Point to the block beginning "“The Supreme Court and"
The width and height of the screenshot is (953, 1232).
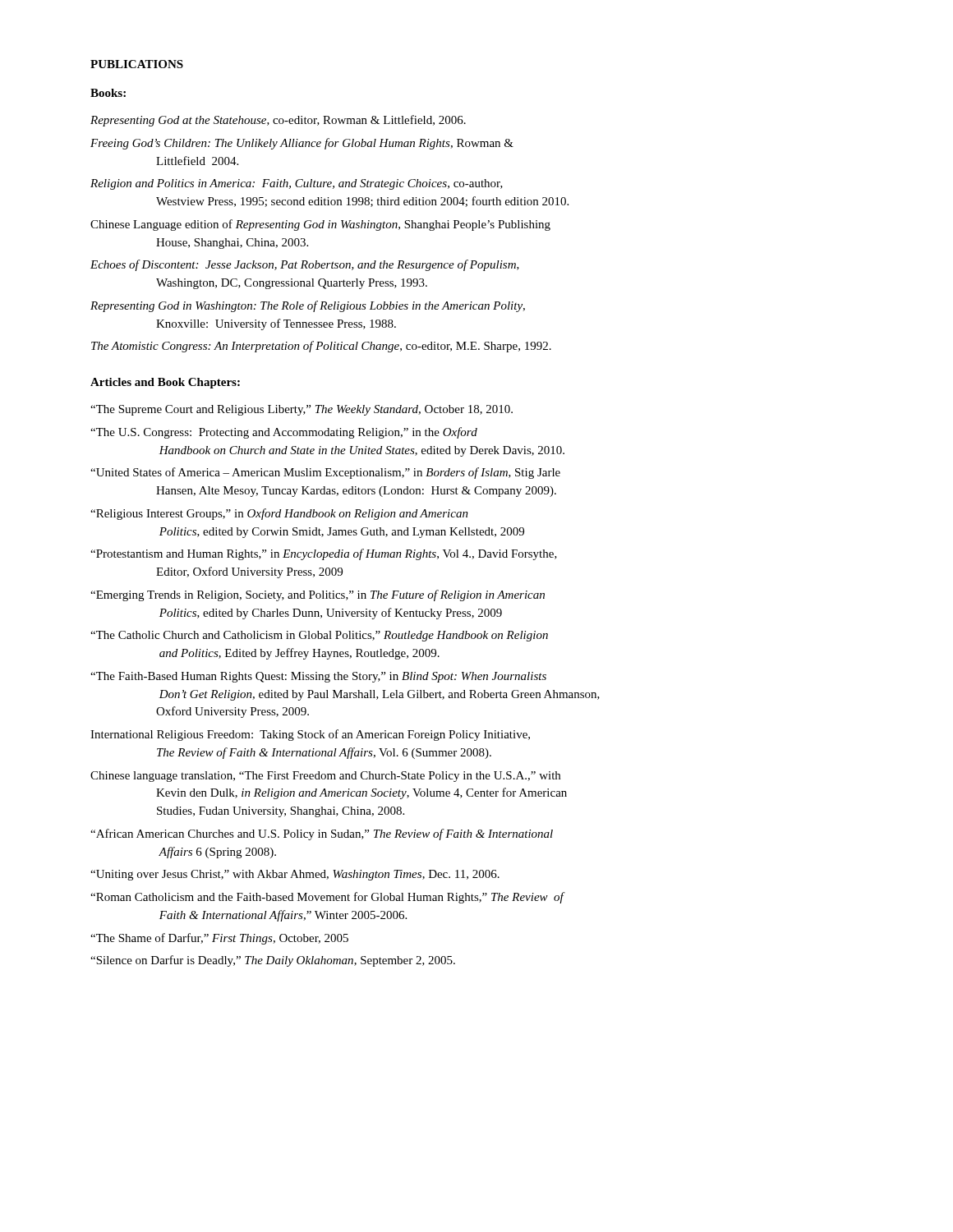tap(318, 409)
